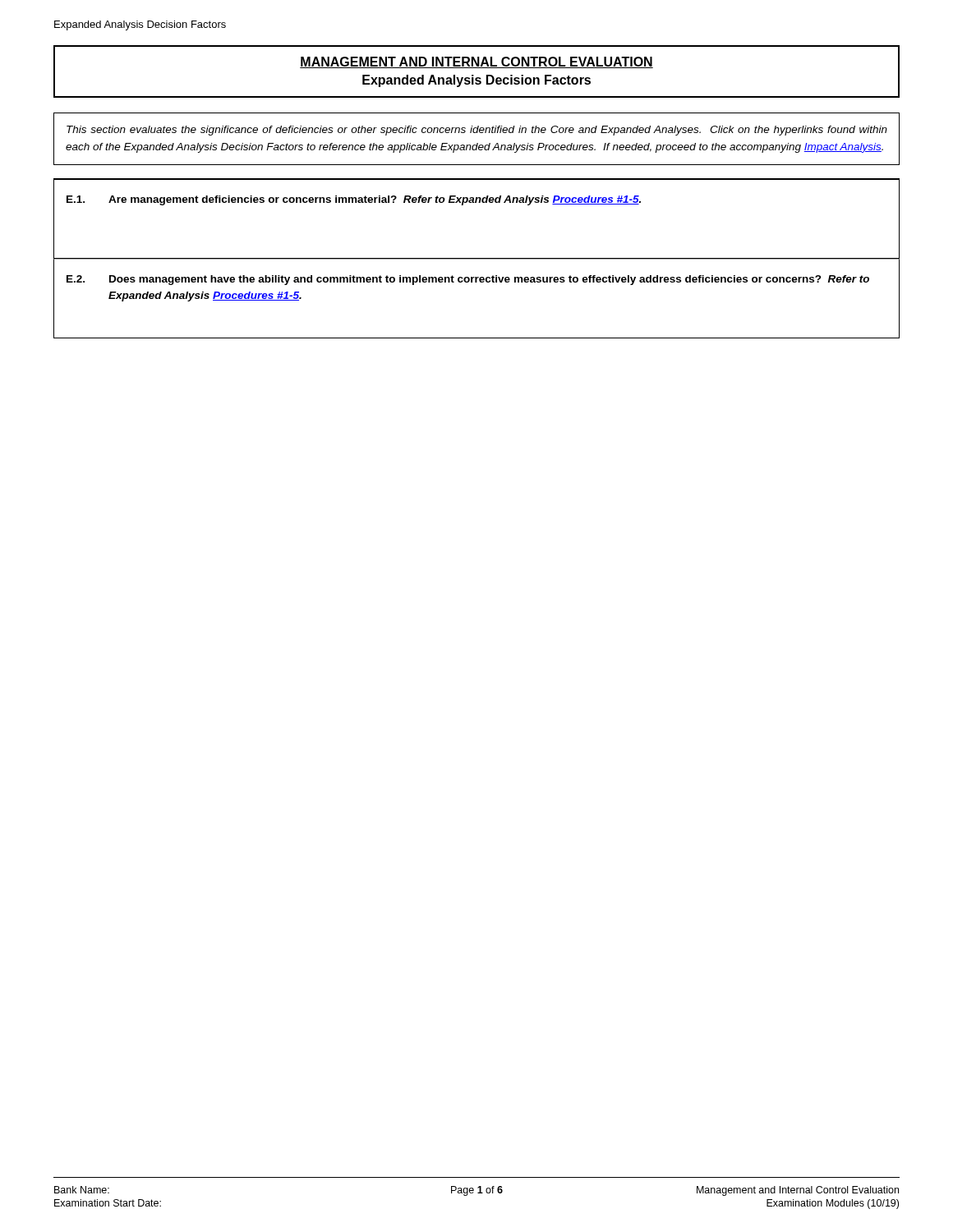Screen dimensions: 1232x953
Task: Click on the title that says "MANAGEMENT AND INTERNAL CONTROL EVALUATION Expanded Analysis"
Action: pyautogui.click(x=476, y=71)
